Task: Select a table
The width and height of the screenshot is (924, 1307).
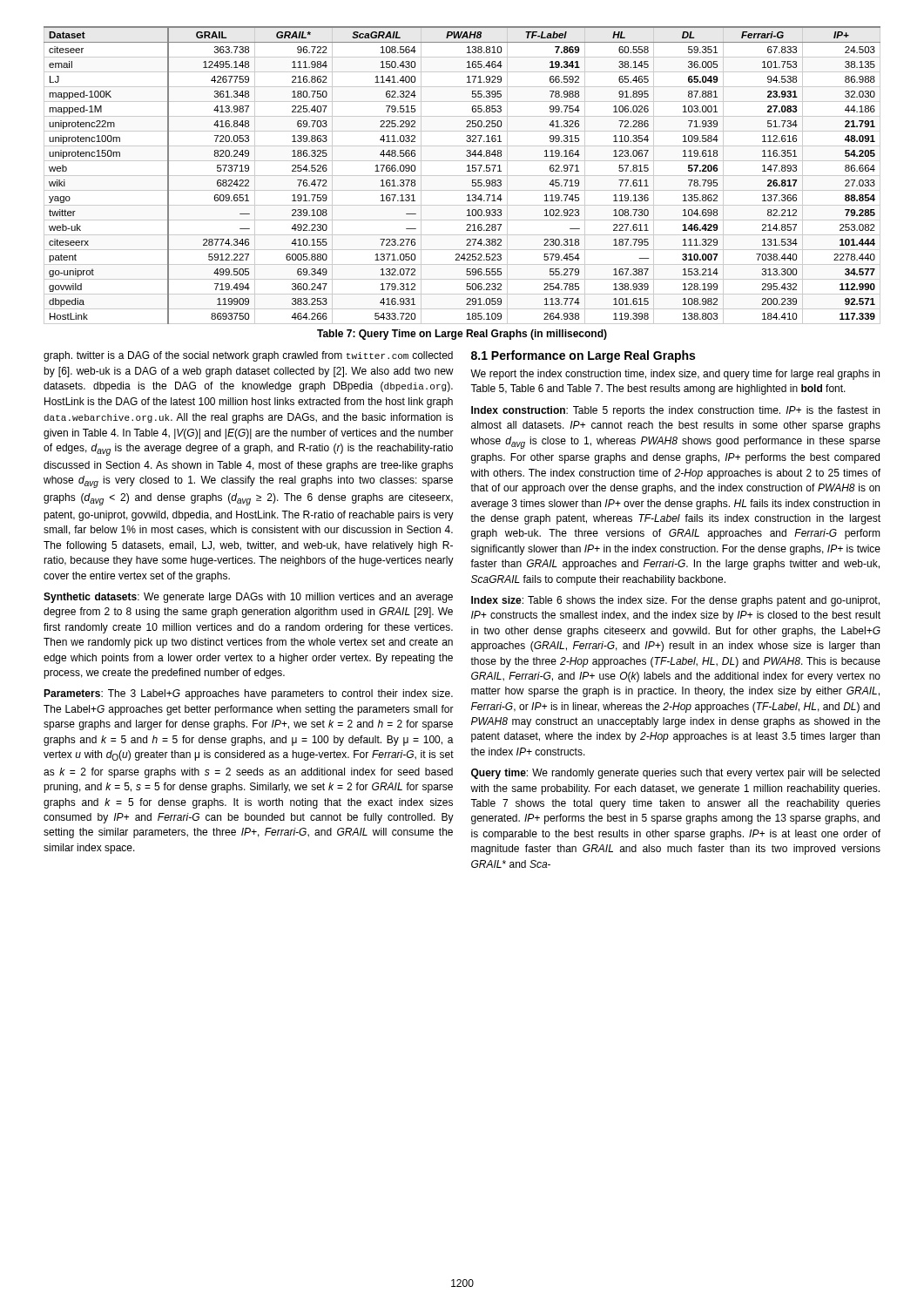Action: (462, 175)
